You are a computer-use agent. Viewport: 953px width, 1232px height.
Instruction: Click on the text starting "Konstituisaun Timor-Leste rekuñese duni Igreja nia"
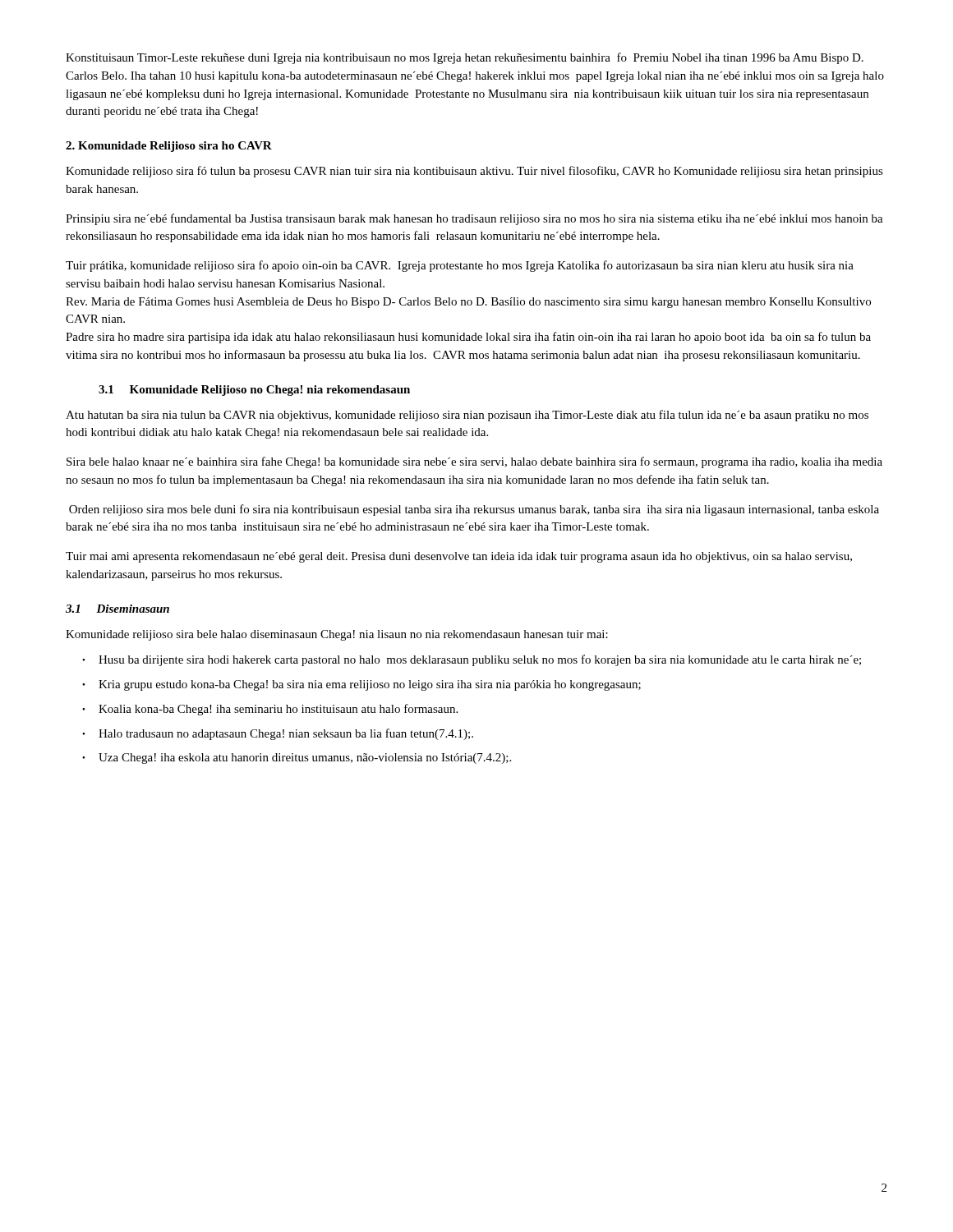pos(475,84)
